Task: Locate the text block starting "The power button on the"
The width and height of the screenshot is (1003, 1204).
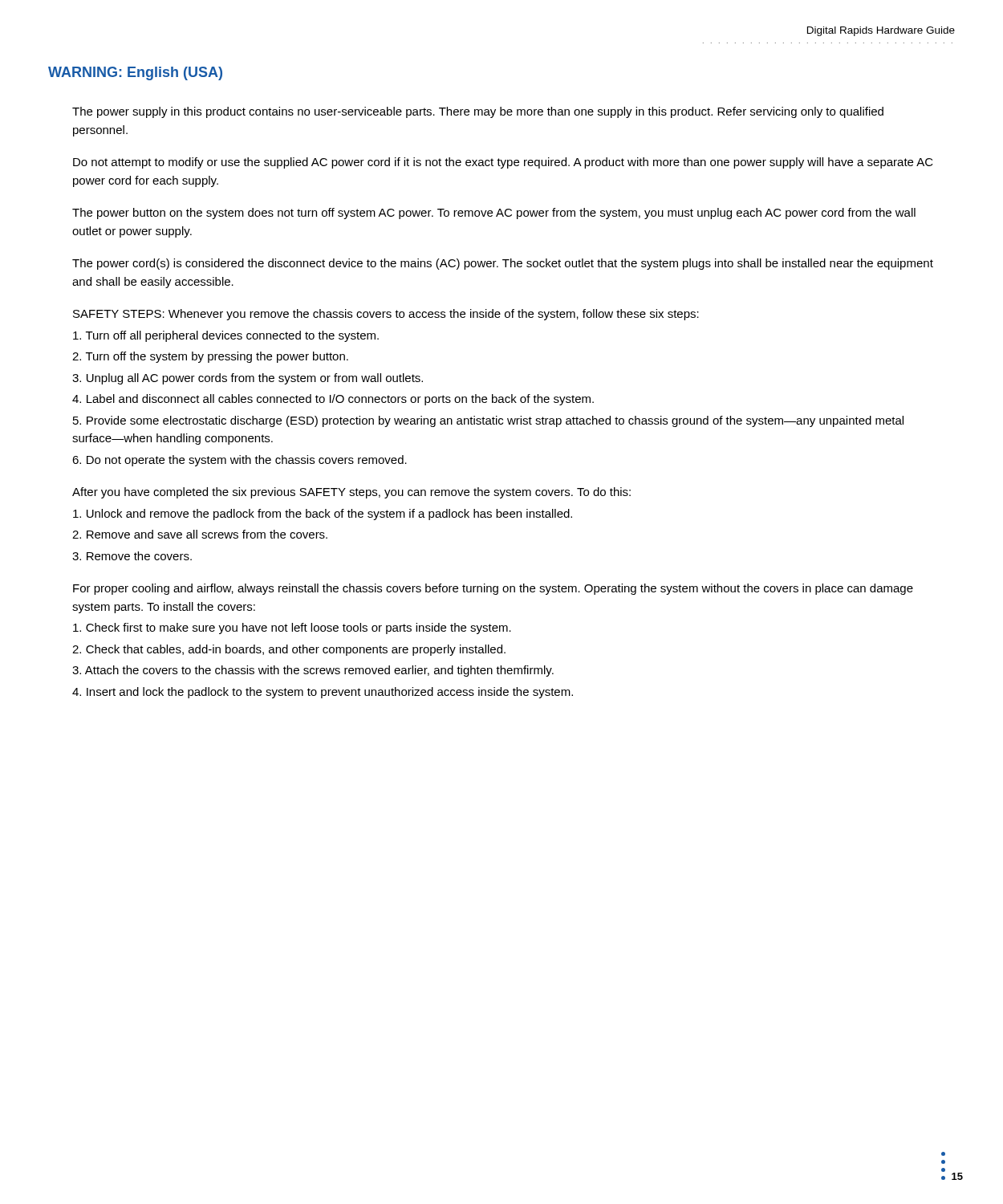Action: click(x=494, y=221)
